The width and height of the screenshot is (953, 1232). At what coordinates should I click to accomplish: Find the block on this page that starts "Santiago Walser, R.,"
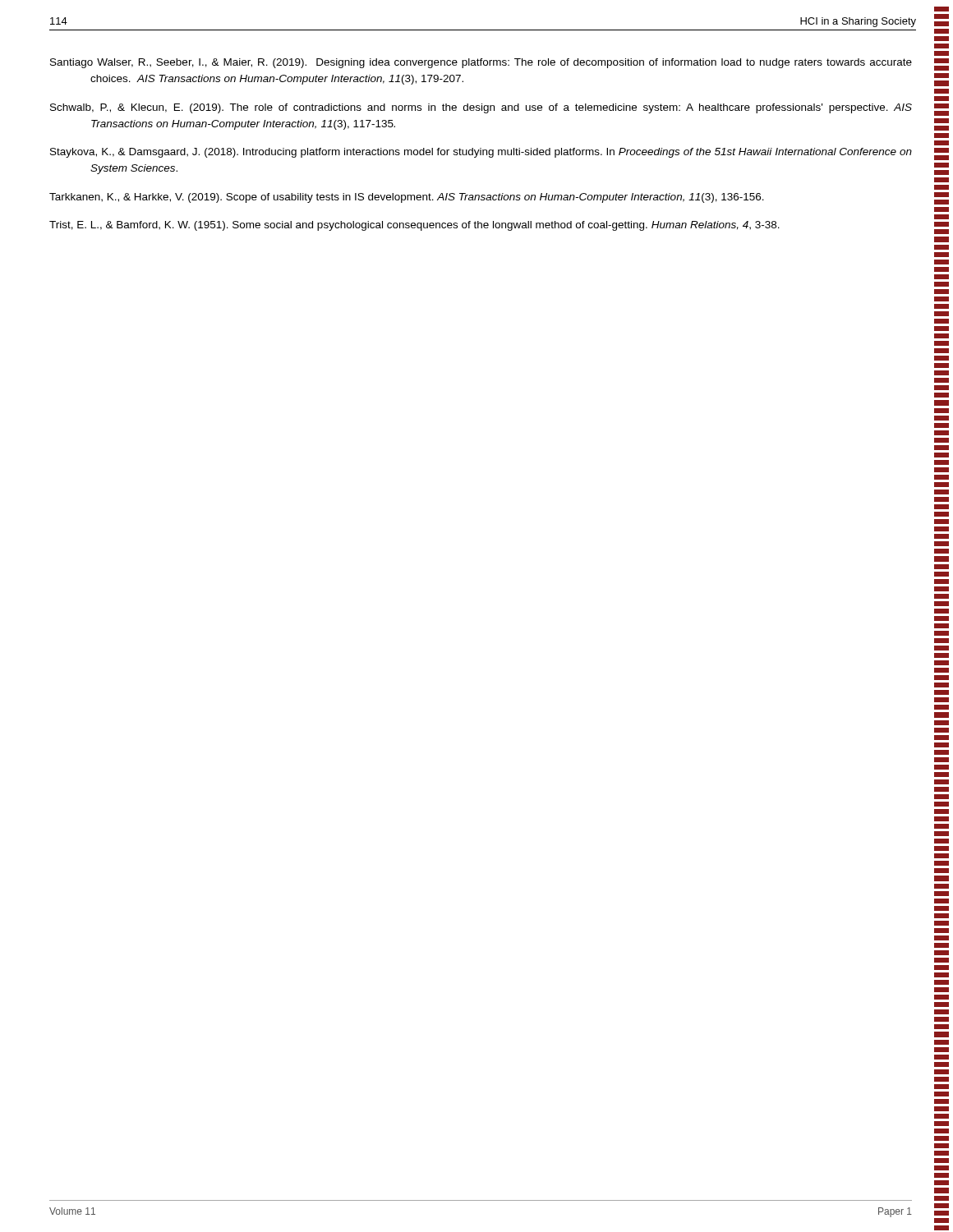481,70
